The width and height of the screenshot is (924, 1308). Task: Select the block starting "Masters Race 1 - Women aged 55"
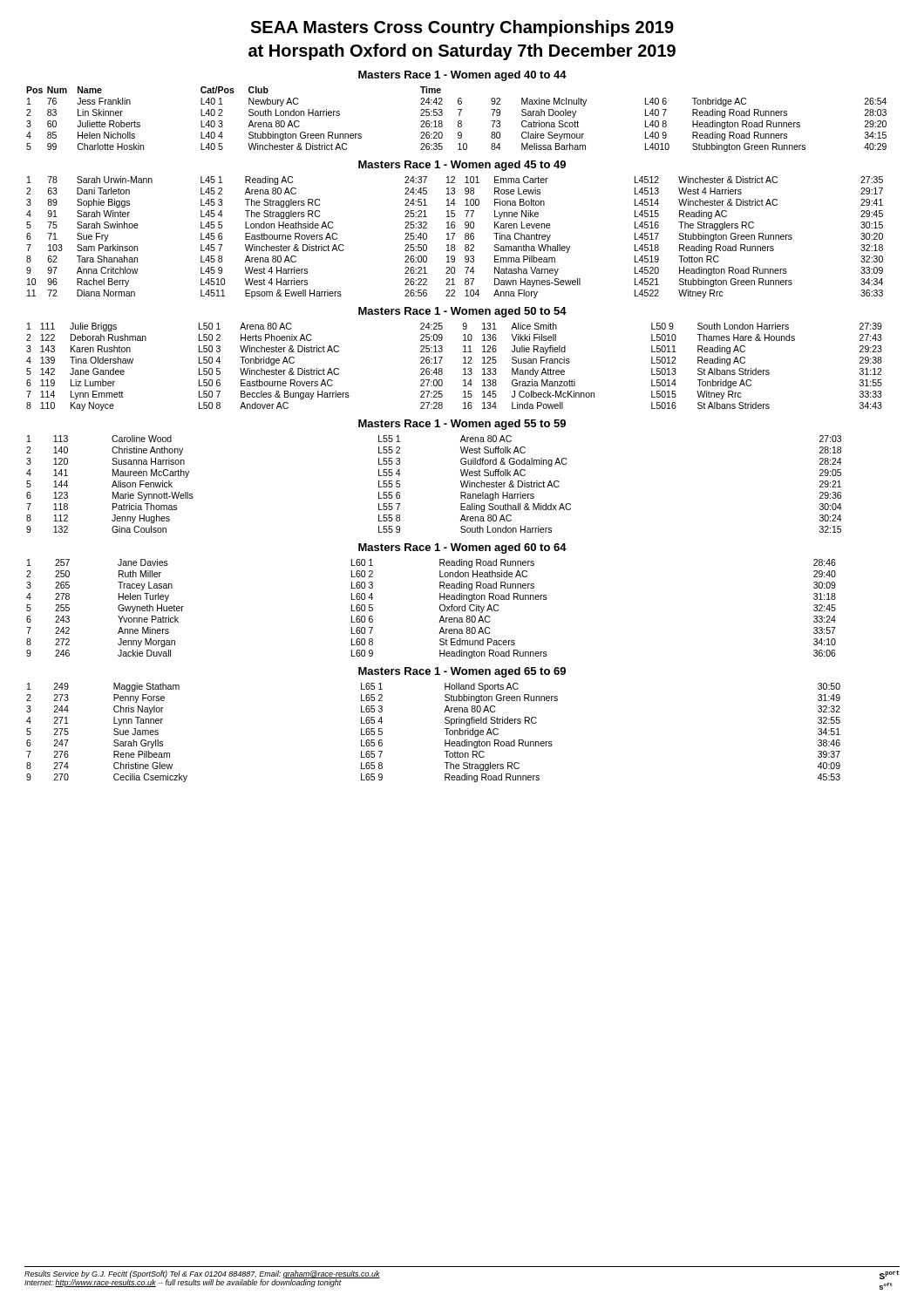click(x=462, y=423)
